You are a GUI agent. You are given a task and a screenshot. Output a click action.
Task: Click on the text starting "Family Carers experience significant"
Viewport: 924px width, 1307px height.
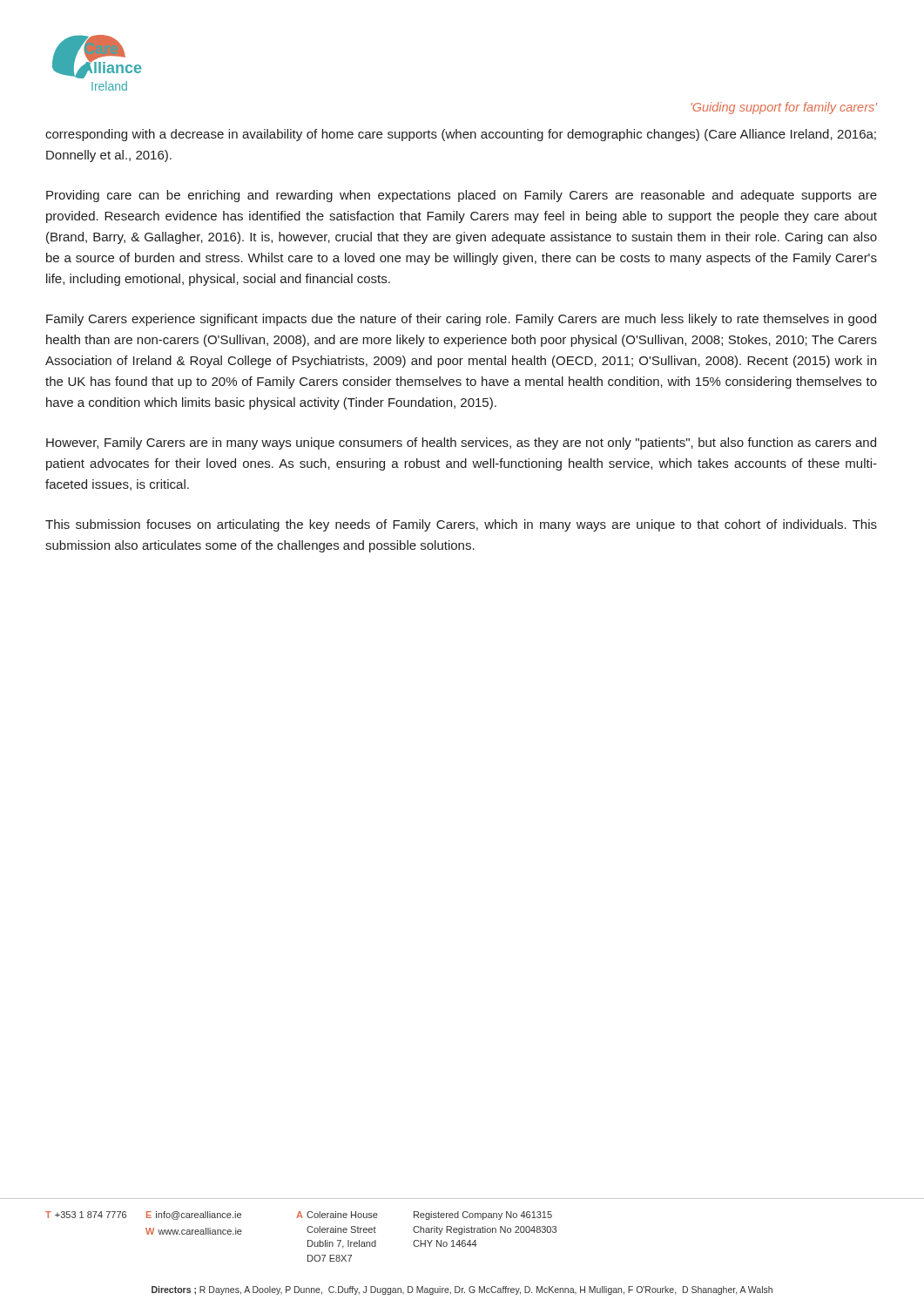461,360
